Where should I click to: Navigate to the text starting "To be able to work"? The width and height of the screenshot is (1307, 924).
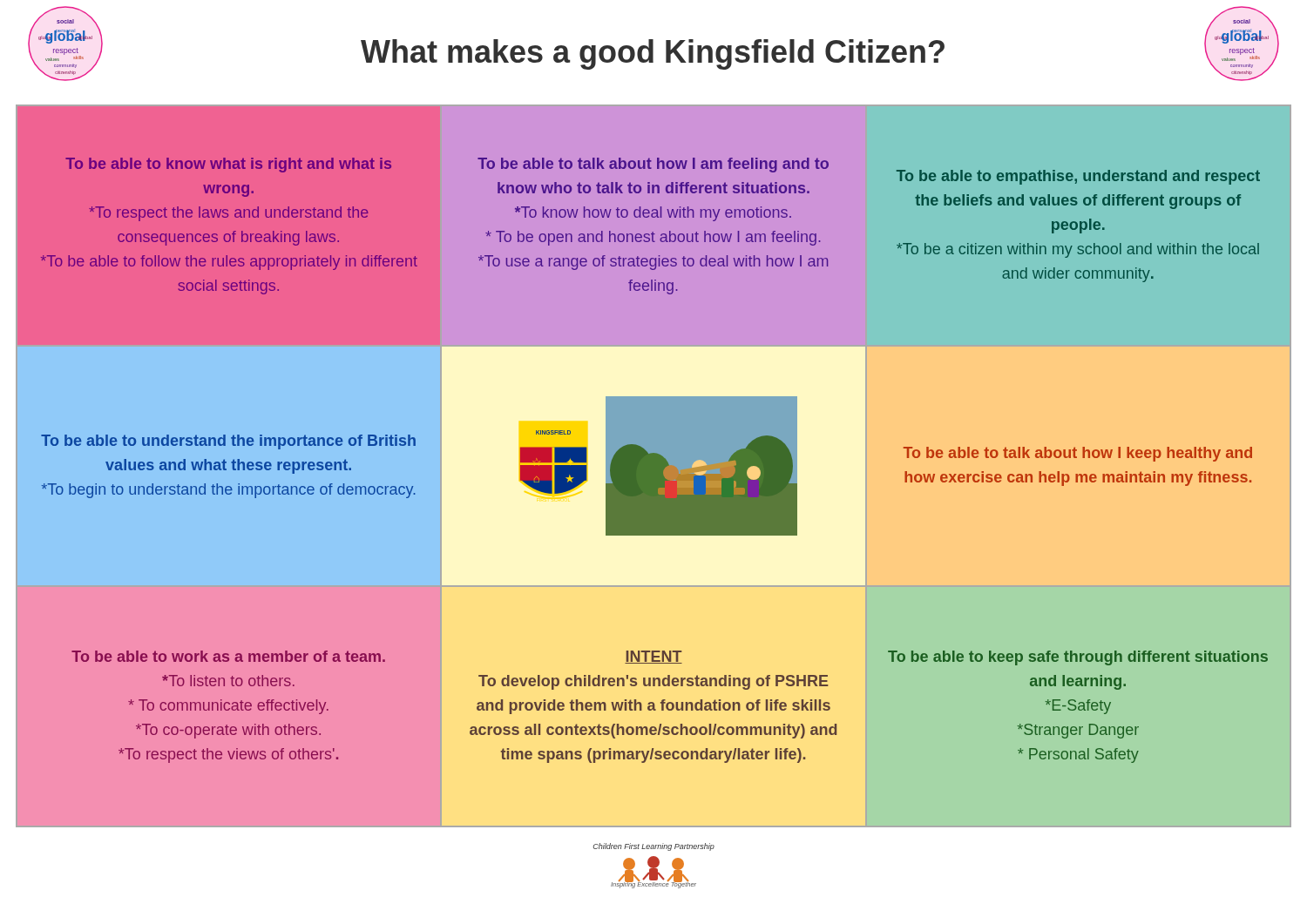click(229, 706)
